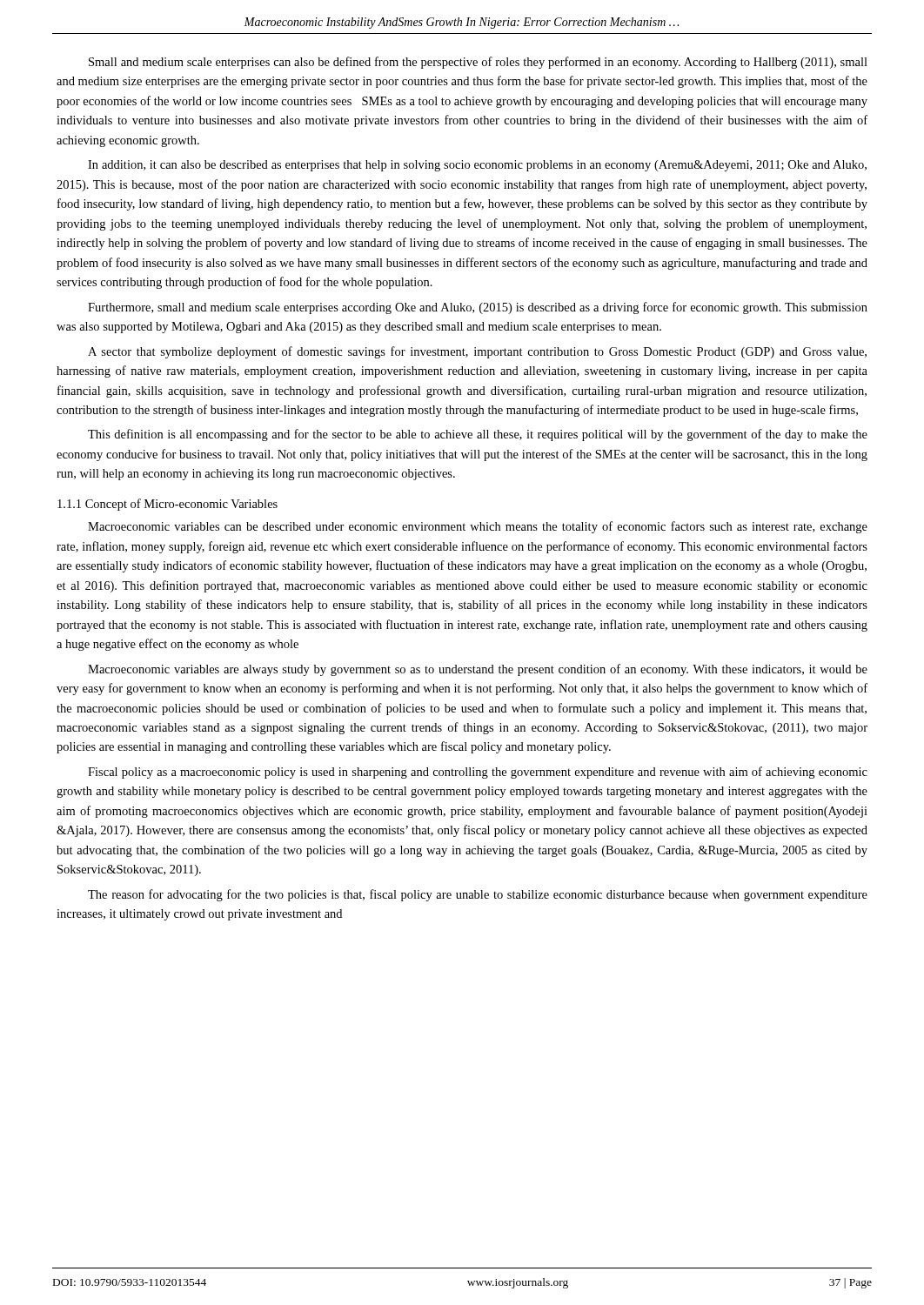Point to the block starting "1.1.1 Concept of Micro-economic Variables"
The image size is (924, 1305).
pos(167,504)
